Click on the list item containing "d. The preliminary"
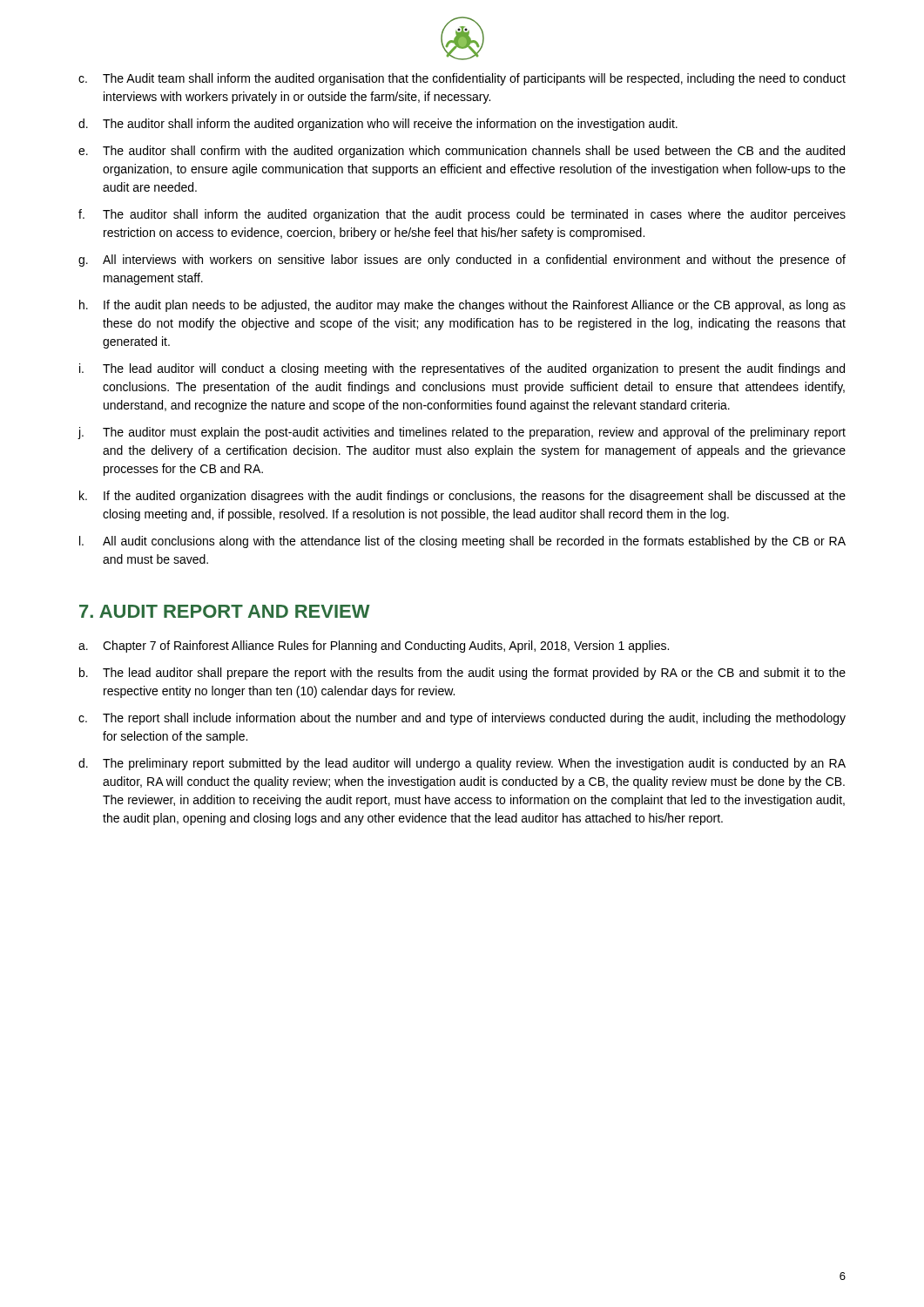This screenshot has height=1307, width=924. 462,791
